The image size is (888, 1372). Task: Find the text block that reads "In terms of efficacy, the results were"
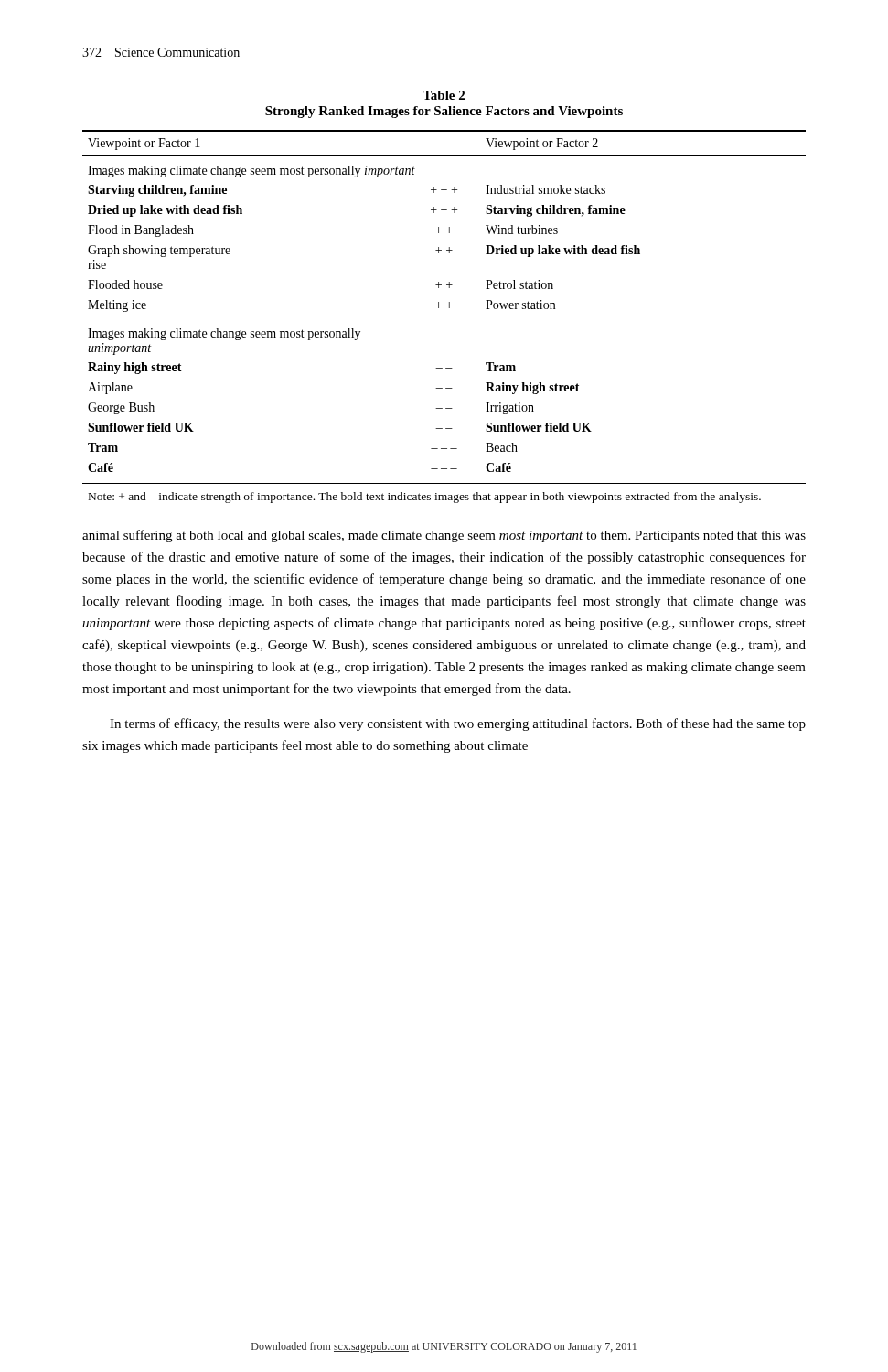[x=444, y=735]
